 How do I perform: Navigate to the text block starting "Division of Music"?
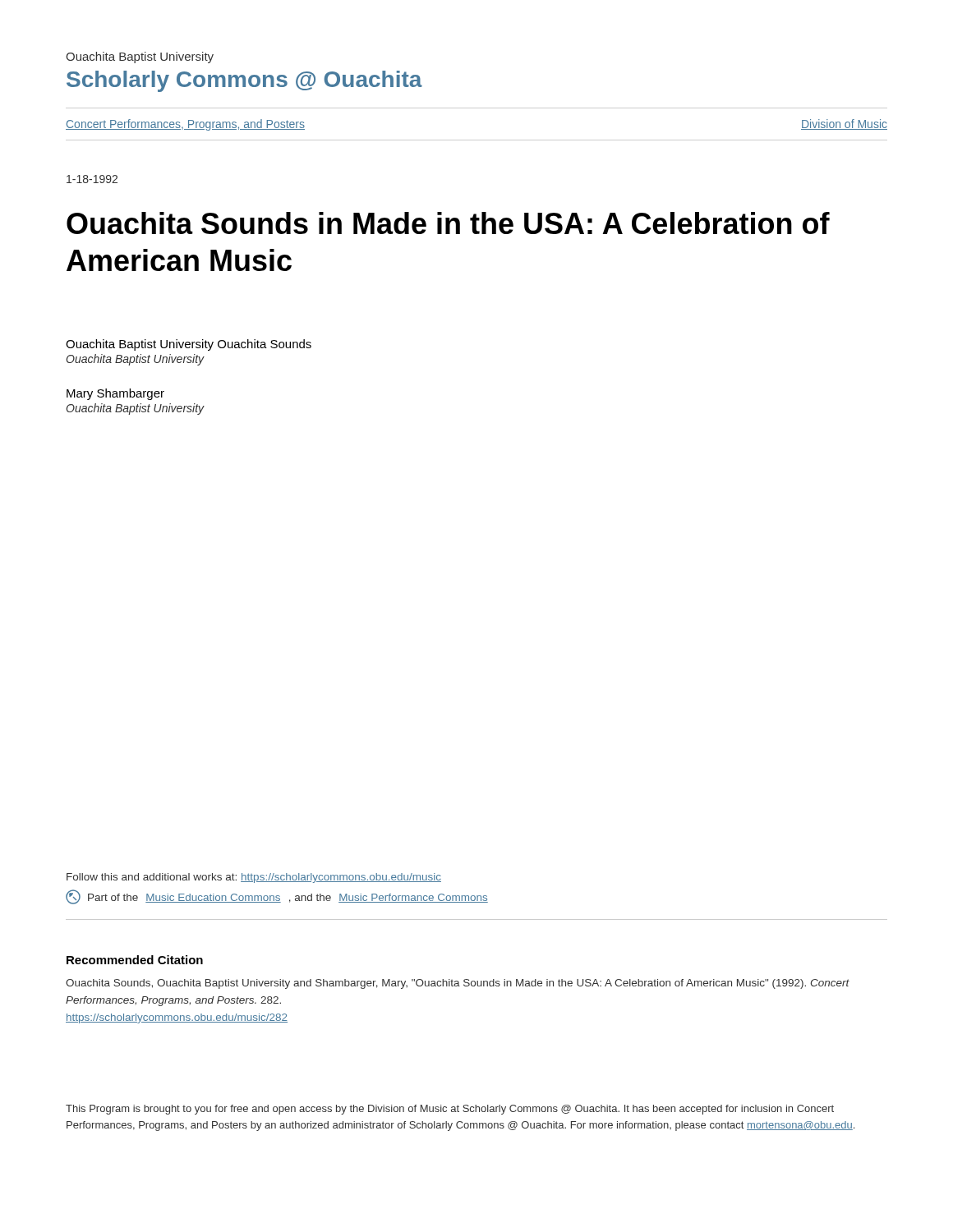844,124
